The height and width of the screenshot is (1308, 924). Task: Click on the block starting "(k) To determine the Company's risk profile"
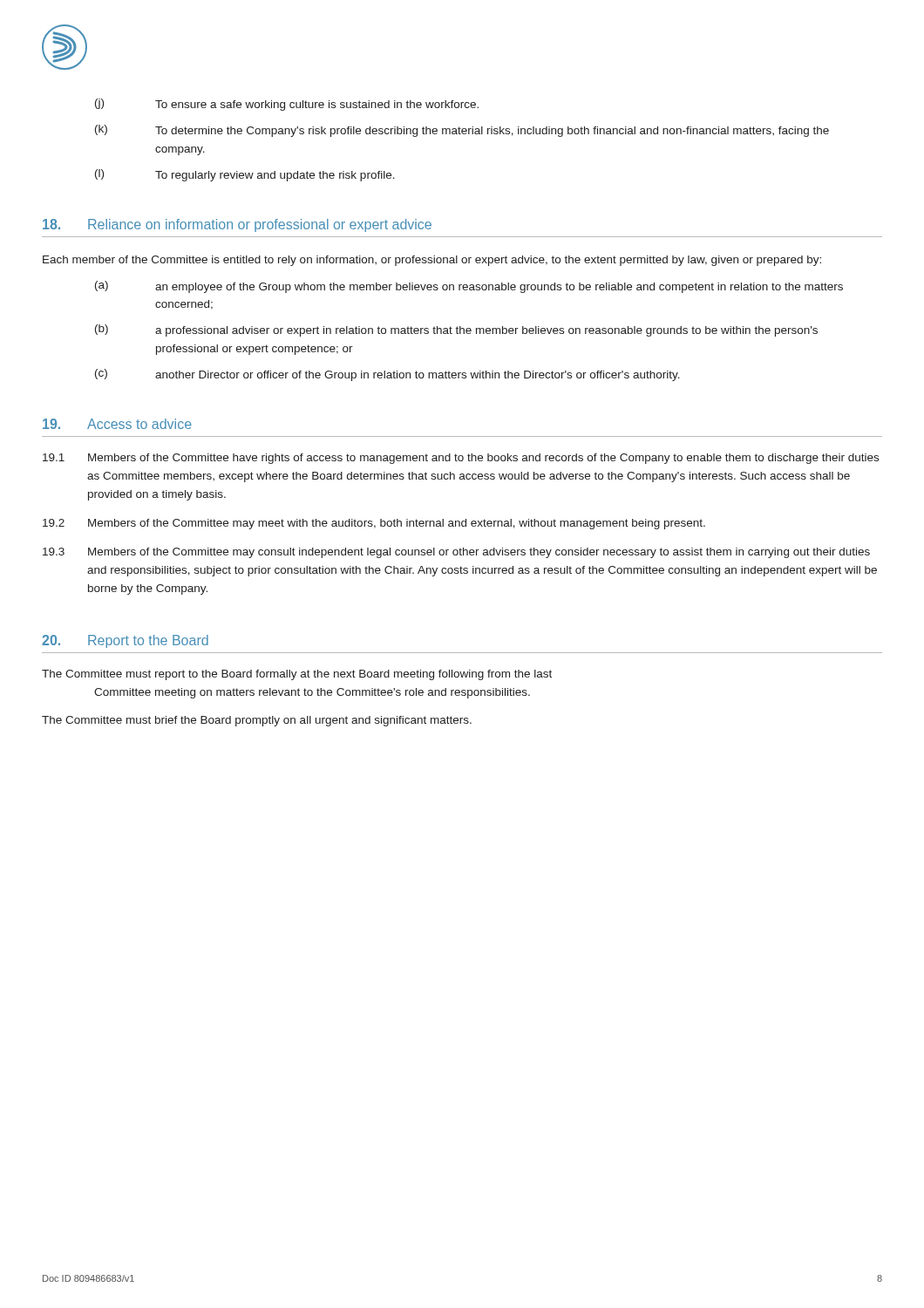(488, 140)
